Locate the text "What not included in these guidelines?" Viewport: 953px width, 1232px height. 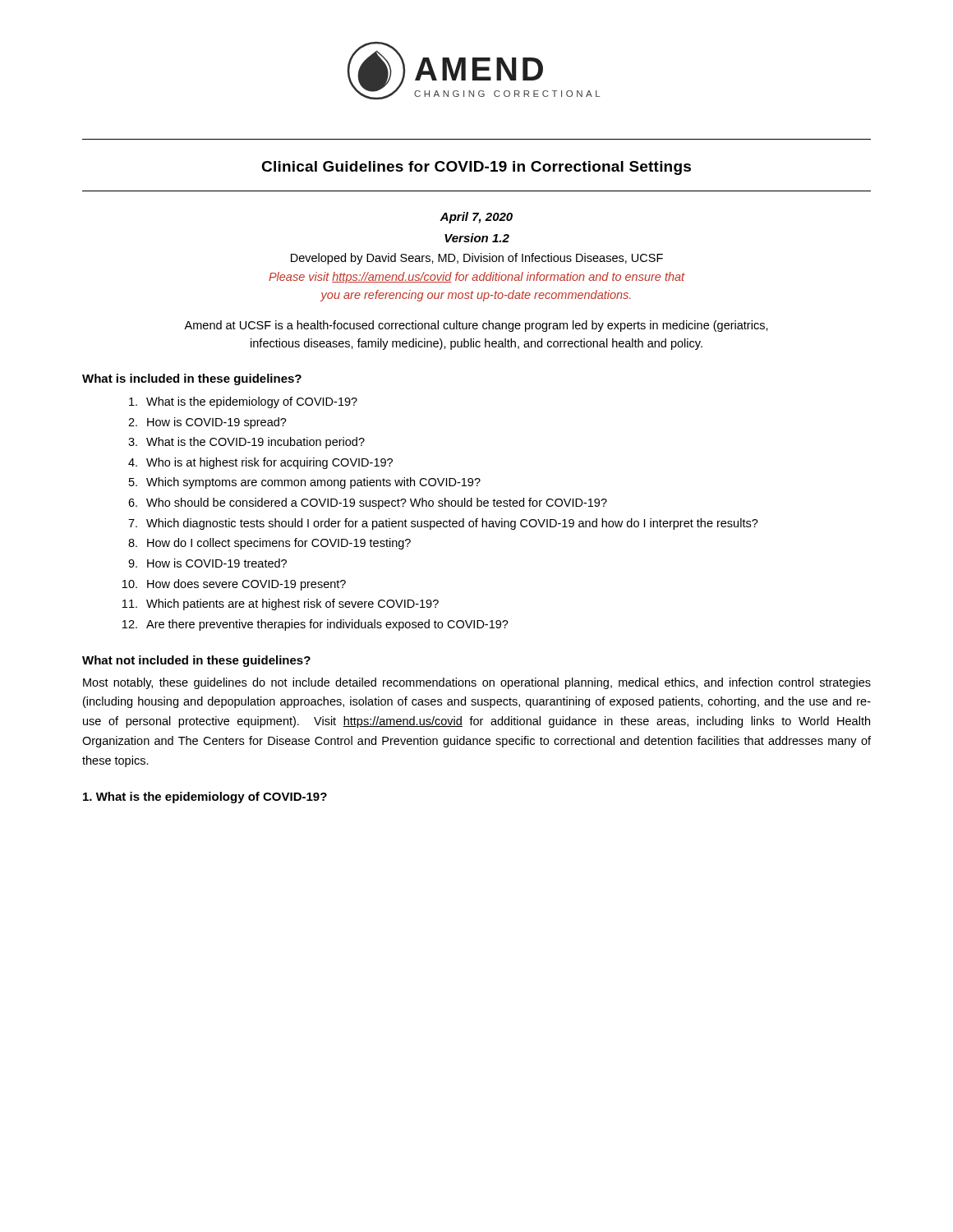coord(197,660)
